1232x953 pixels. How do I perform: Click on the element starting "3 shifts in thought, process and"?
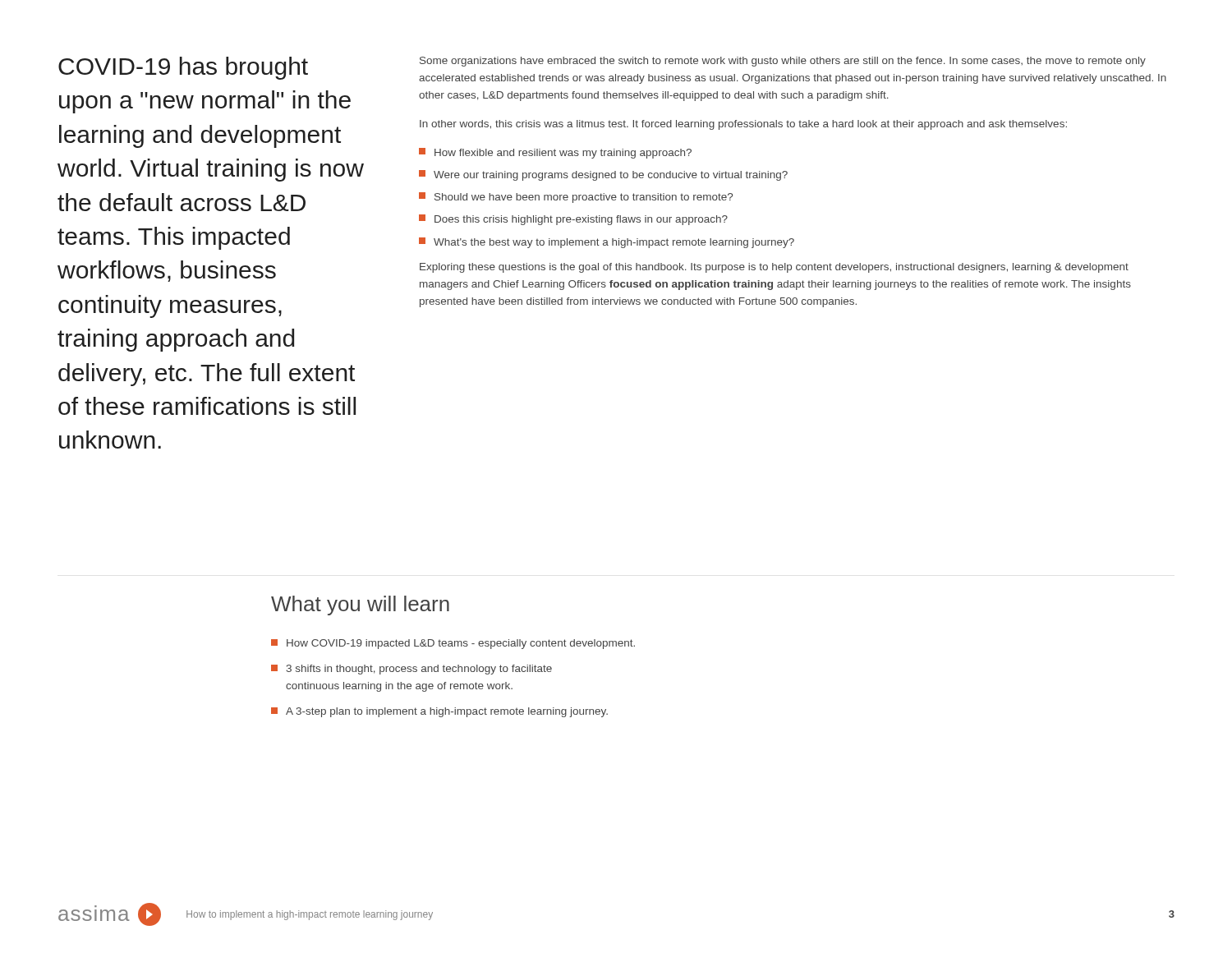pos(411,670)
